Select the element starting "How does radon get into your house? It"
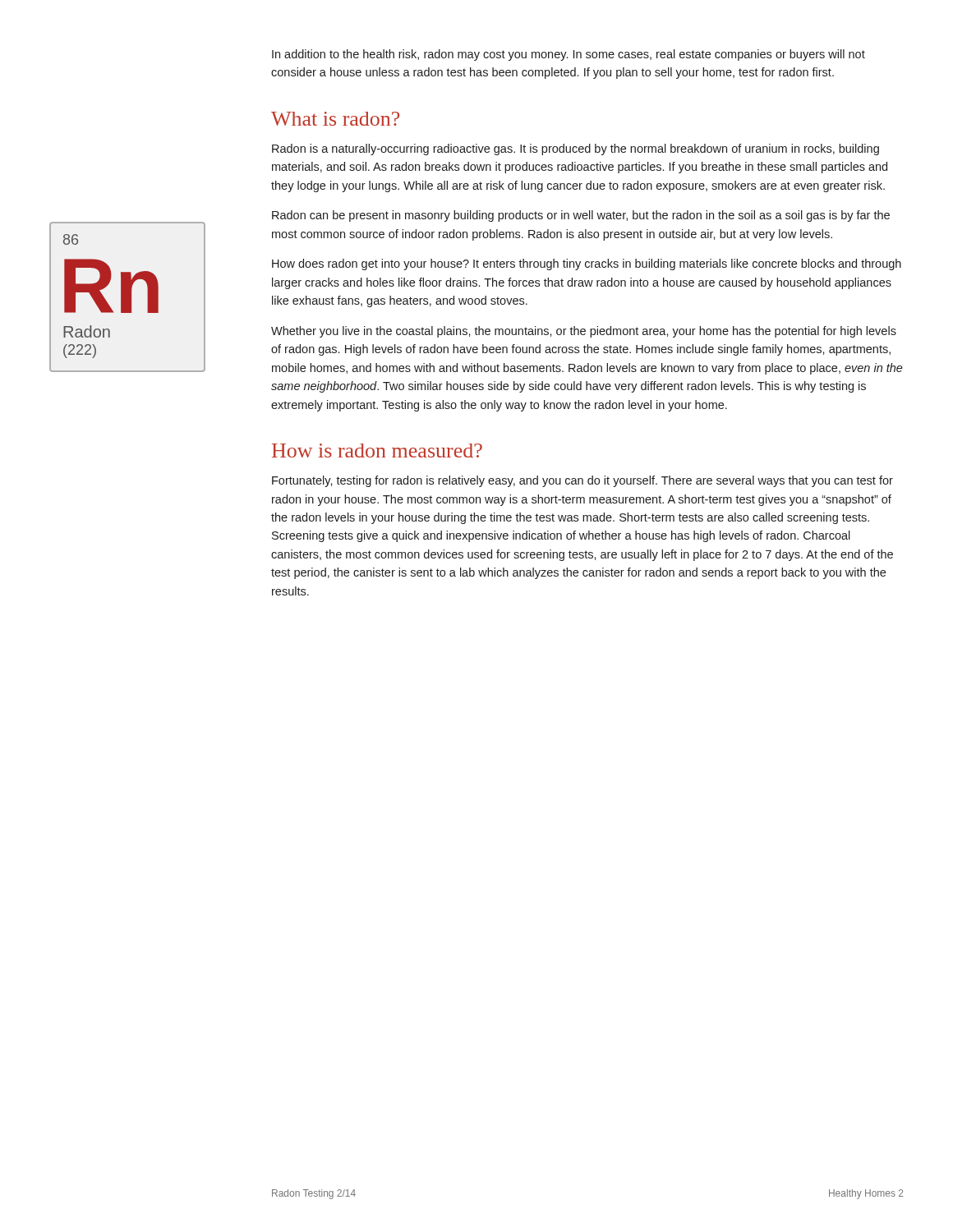Image resolution: width=953 pixels, height=1232 pixels. 586,282
